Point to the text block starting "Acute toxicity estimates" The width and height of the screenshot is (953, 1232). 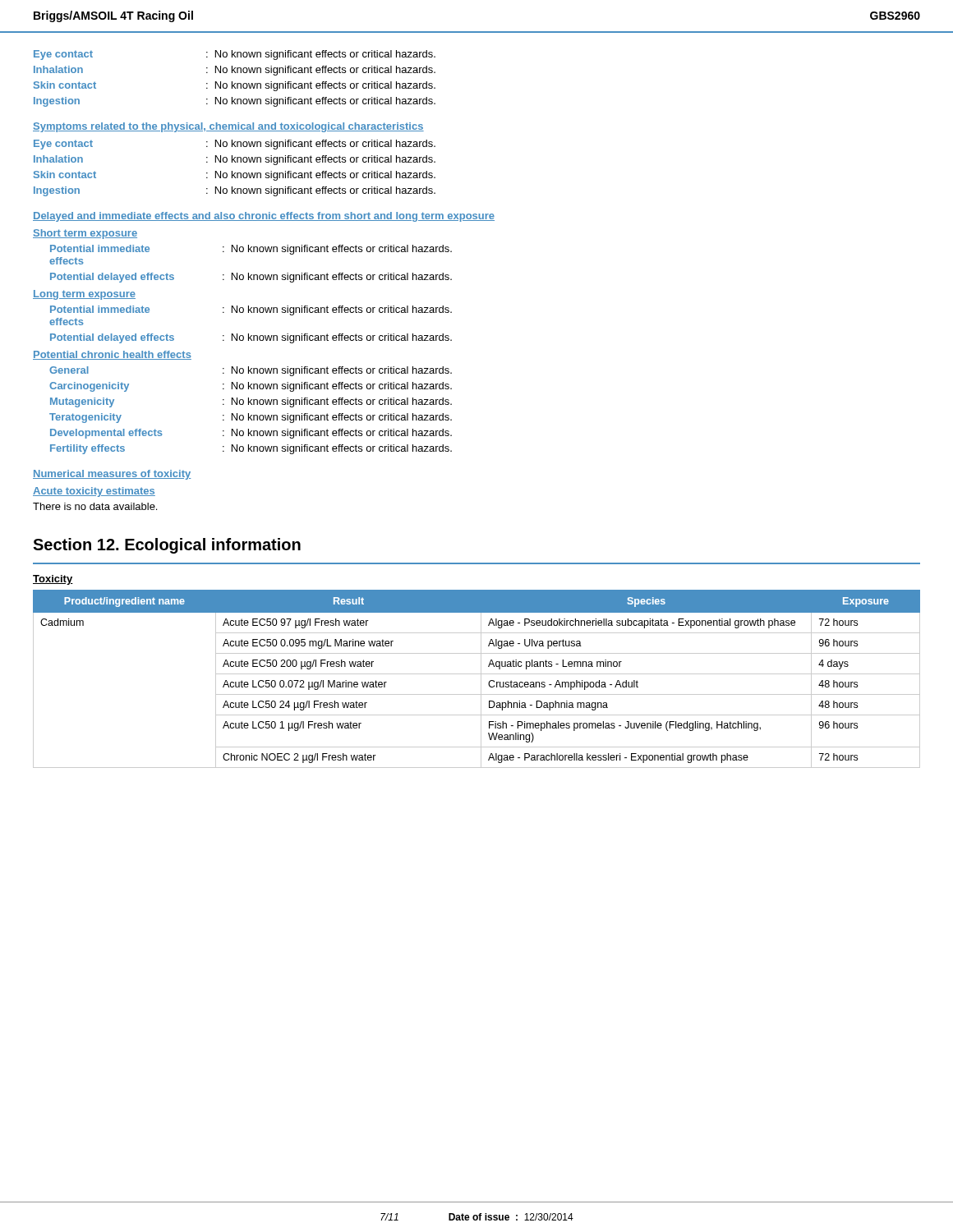click(94, 491)
